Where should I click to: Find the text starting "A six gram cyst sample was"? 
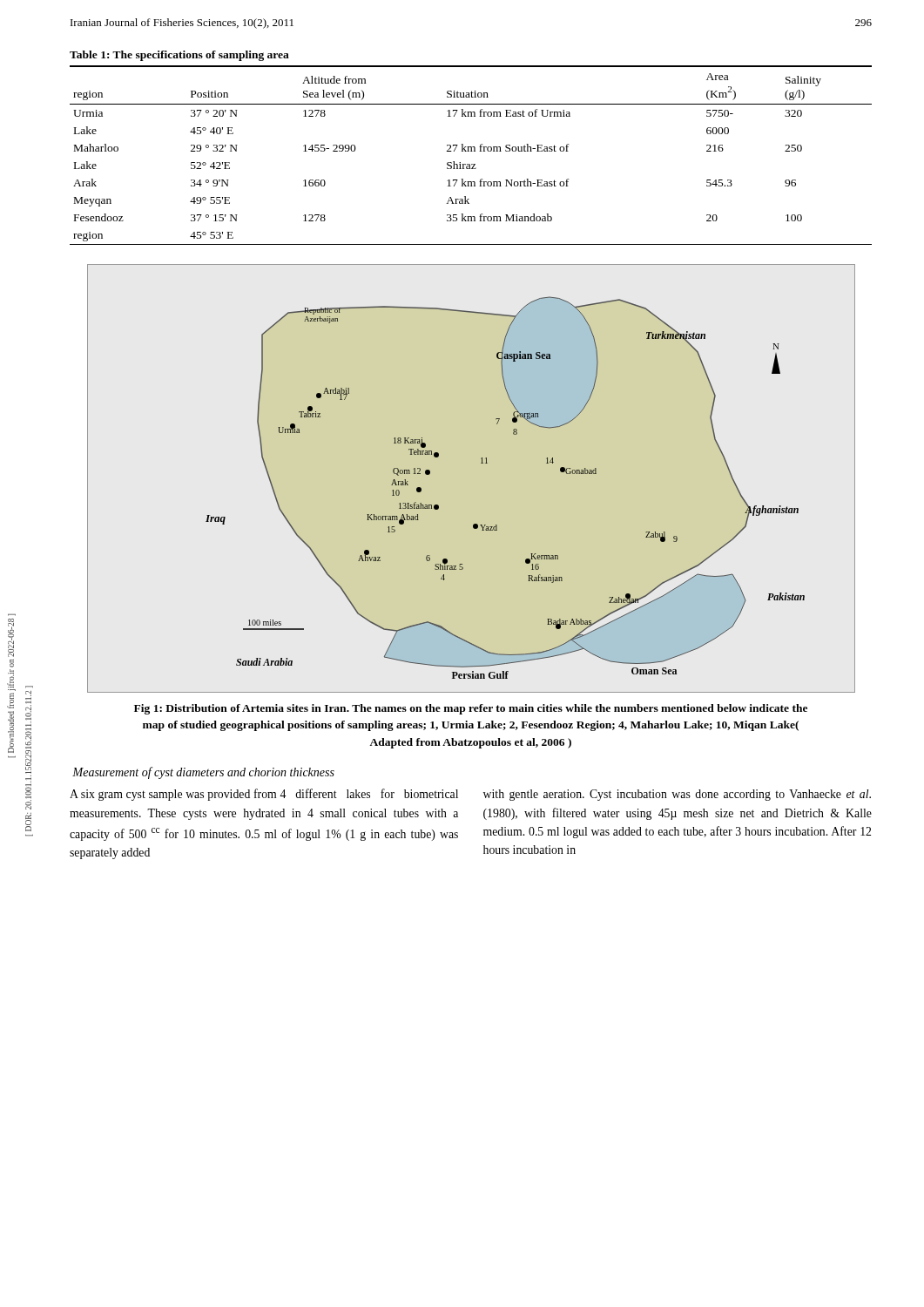point(264,823)
